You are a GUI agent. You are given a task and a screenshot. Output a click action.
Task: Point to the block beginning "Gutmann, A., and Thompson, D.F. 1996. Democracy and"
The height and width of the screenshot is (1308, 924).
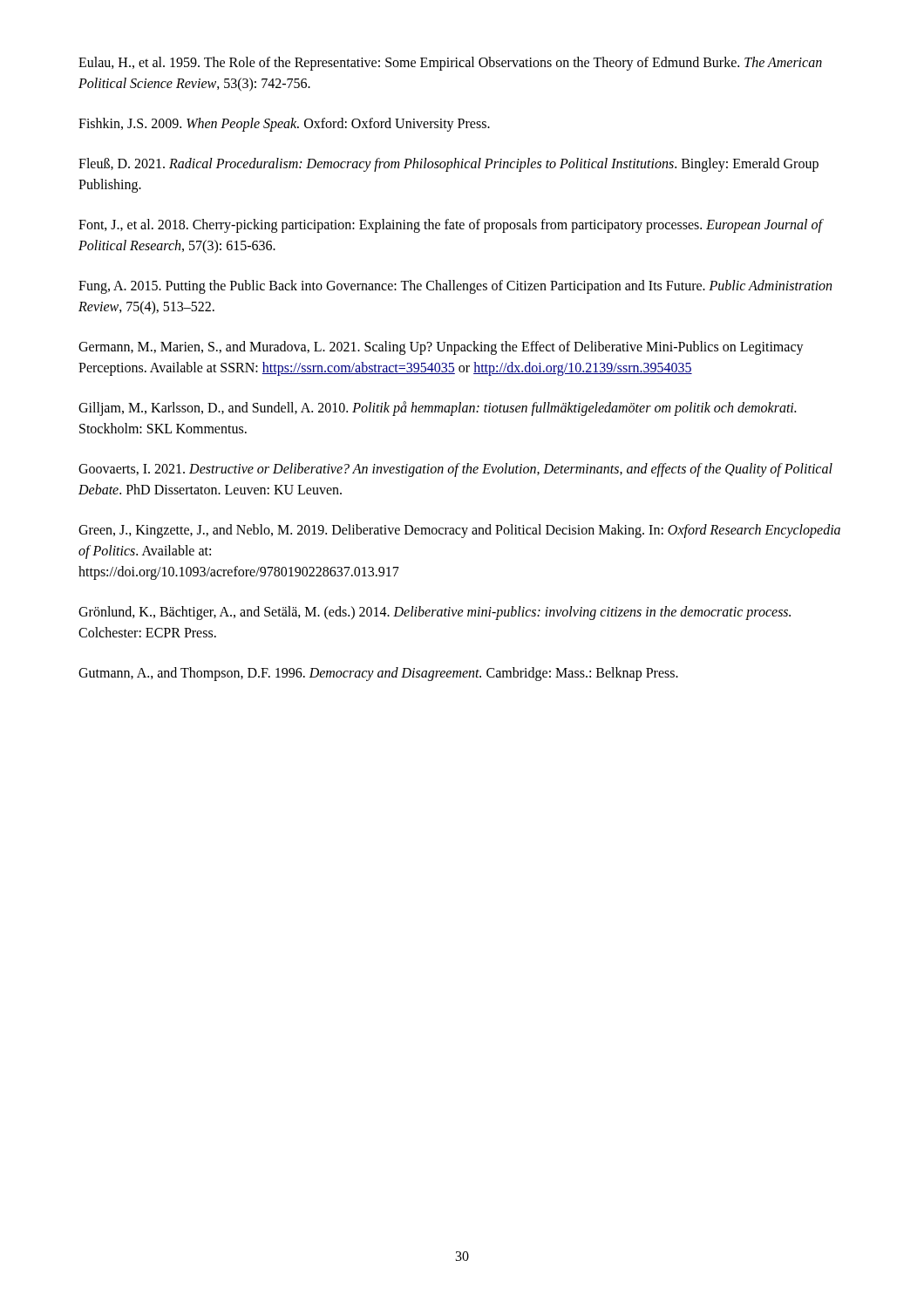pos(379,673)
